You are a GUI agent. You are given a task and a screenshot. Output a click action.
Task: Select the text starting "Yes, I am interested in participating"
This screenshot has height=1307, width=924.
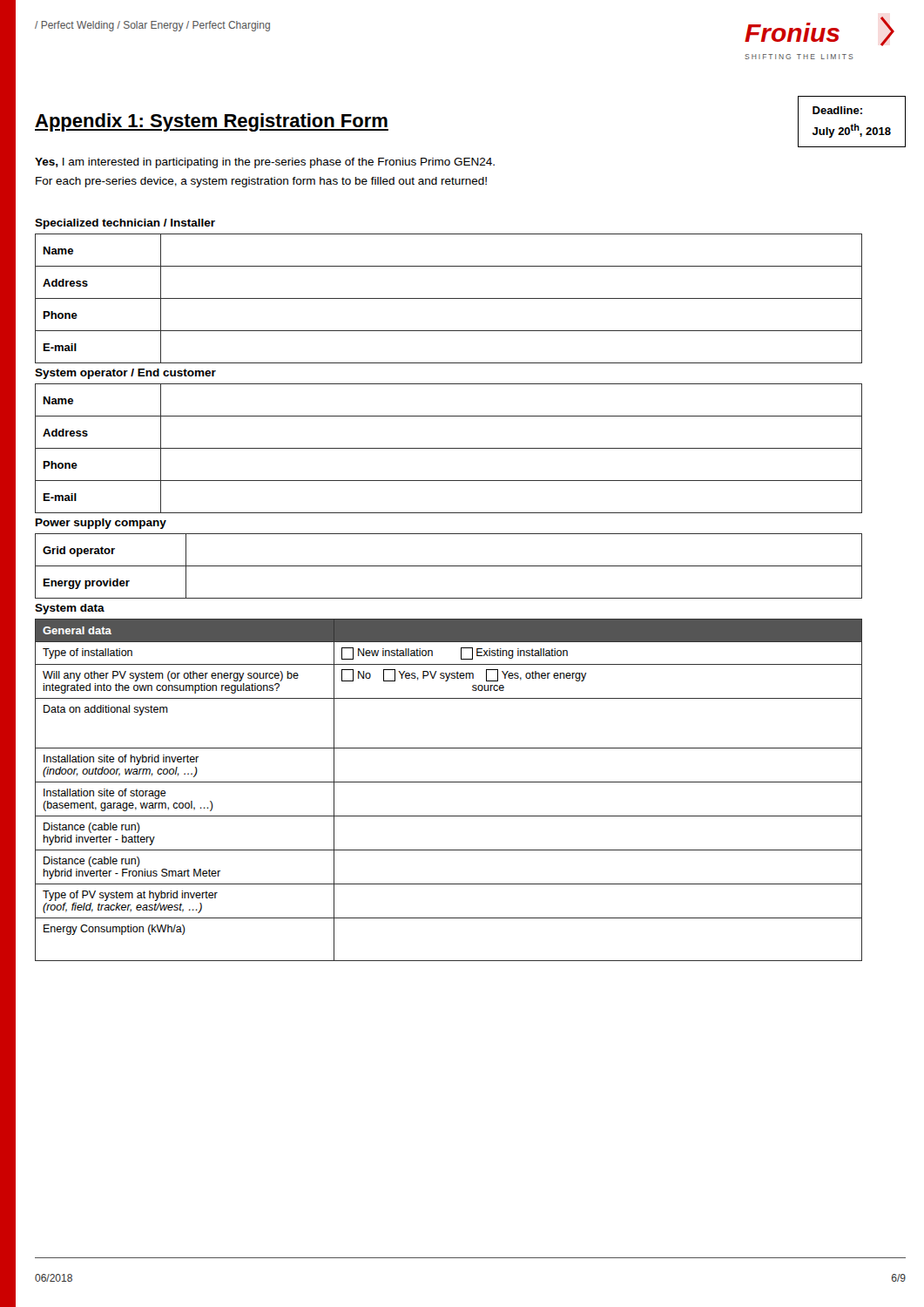(x=265, y=171)
